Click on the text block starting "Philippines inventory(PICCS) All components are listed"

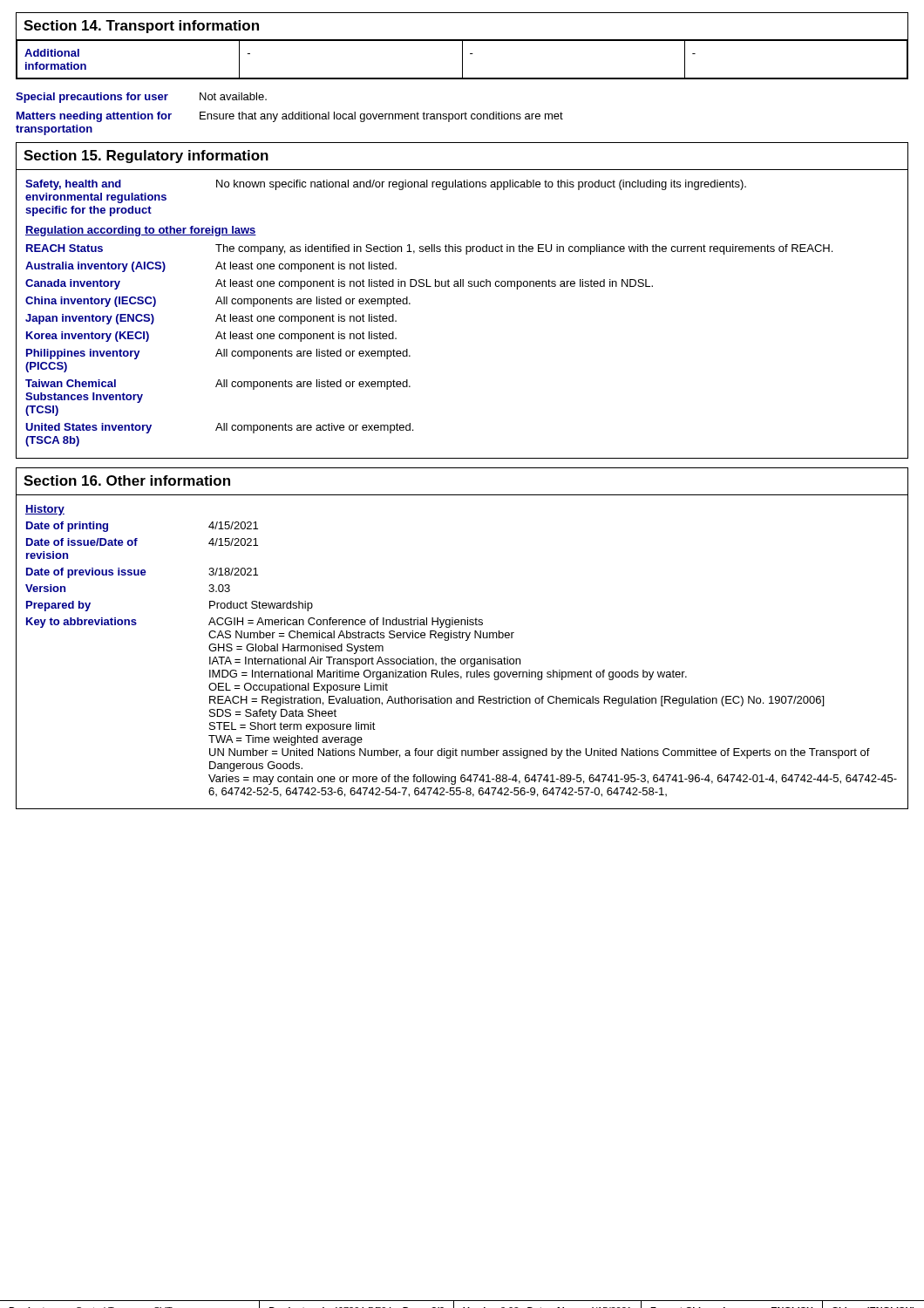point(218,359)
